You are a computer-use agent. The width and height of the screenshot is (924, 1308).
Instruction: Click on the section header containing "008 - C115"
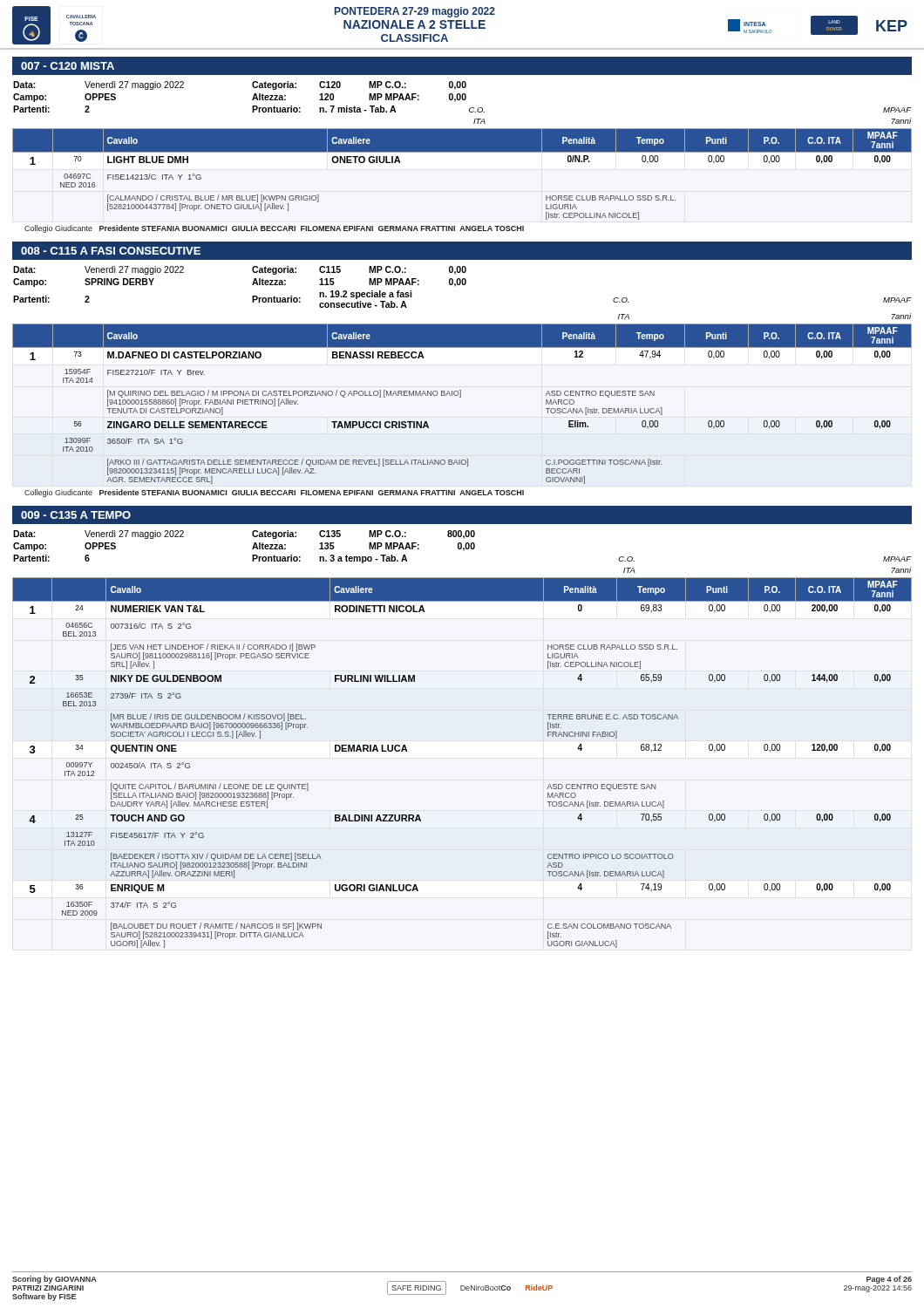click(111, 251)
